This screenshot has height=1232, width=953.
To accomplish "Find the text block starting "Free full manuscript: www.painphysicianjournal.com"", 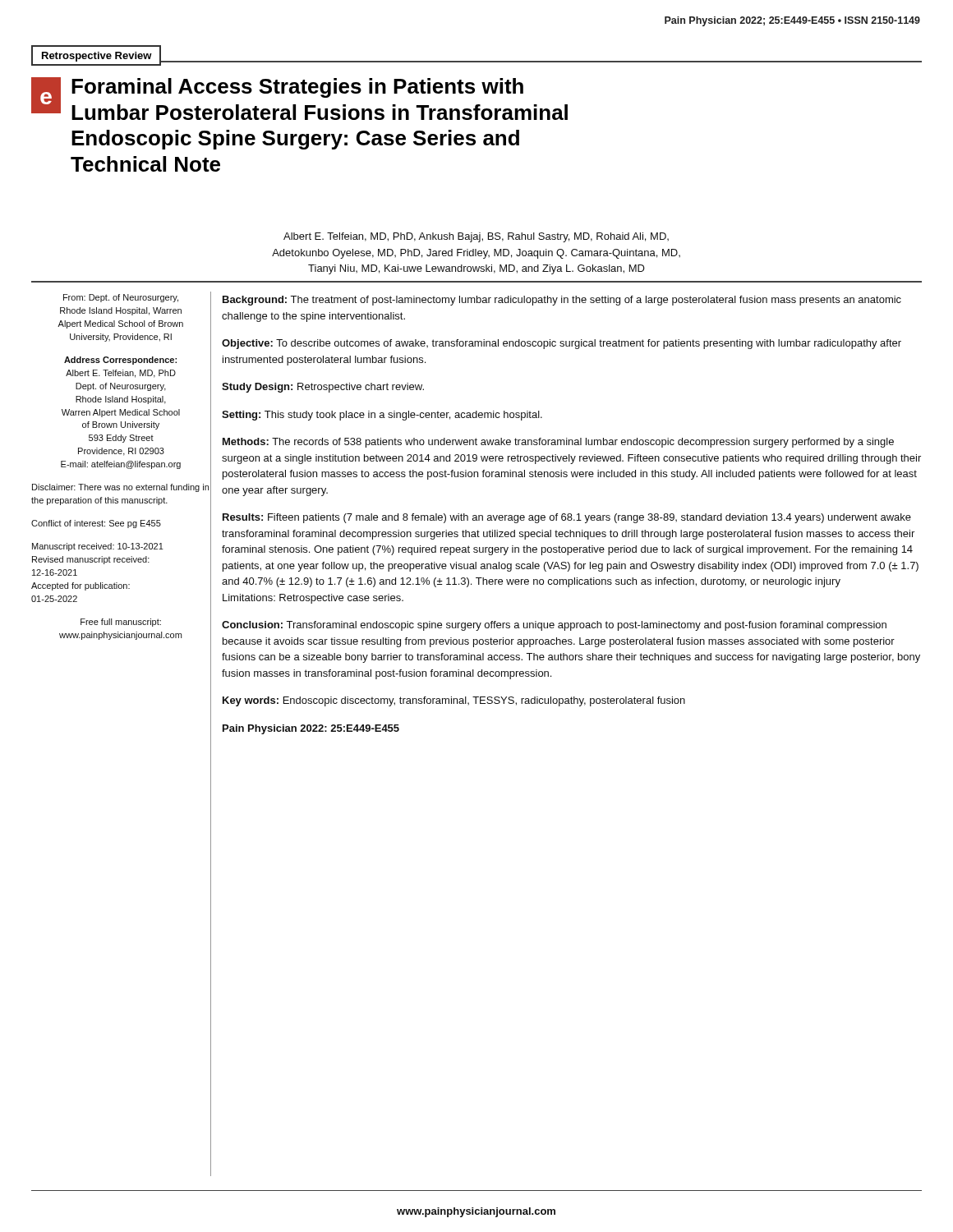I will 121,628.
